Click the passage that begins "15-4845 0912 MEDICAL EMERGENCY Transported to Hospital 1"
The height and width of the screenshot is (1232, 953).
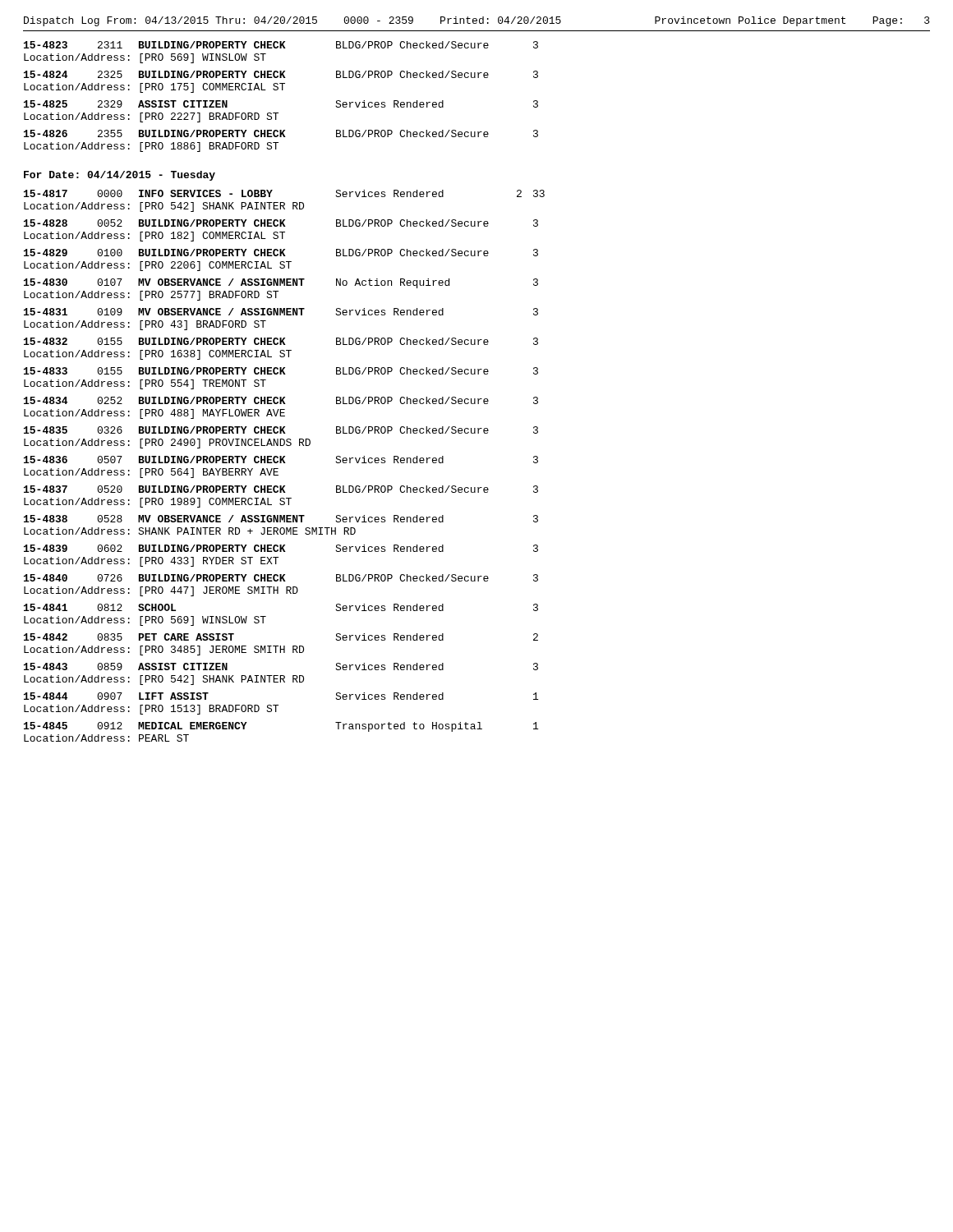click(x=476, y=733)
